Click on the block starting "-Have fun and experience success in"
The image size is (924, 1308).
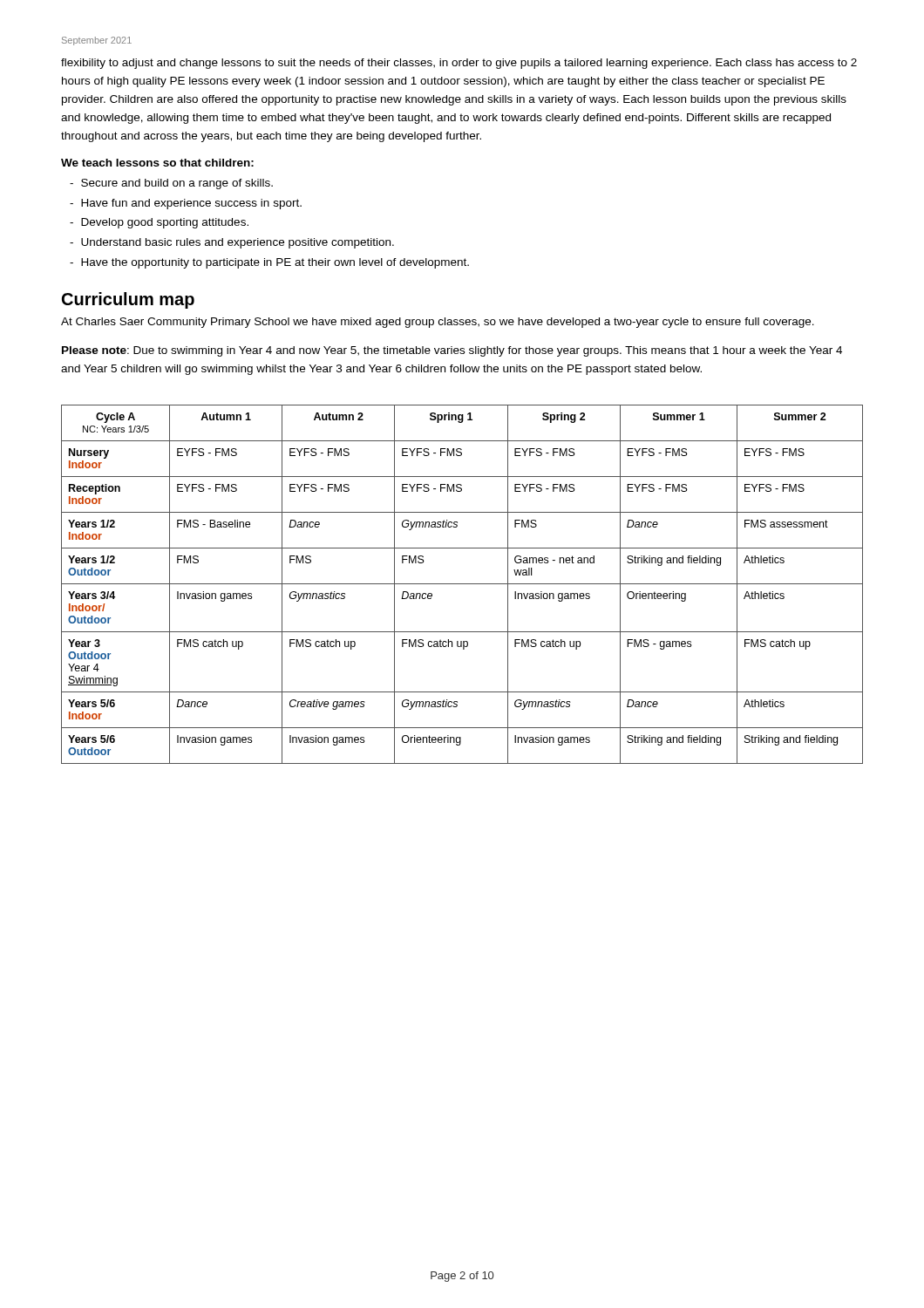click(x=186, y=203)
